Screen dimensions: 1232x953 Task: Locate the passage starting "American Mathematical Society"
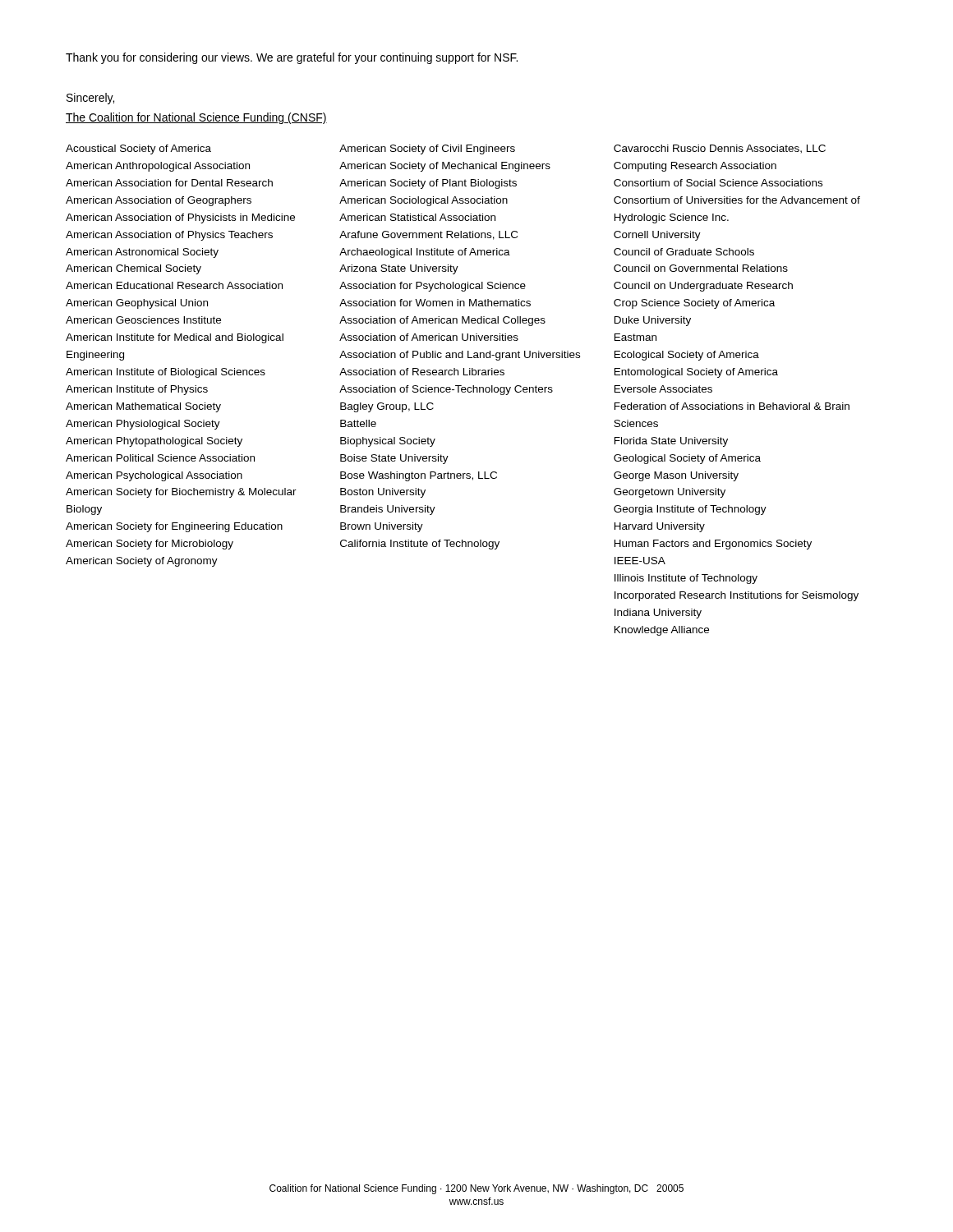(143, 406)
